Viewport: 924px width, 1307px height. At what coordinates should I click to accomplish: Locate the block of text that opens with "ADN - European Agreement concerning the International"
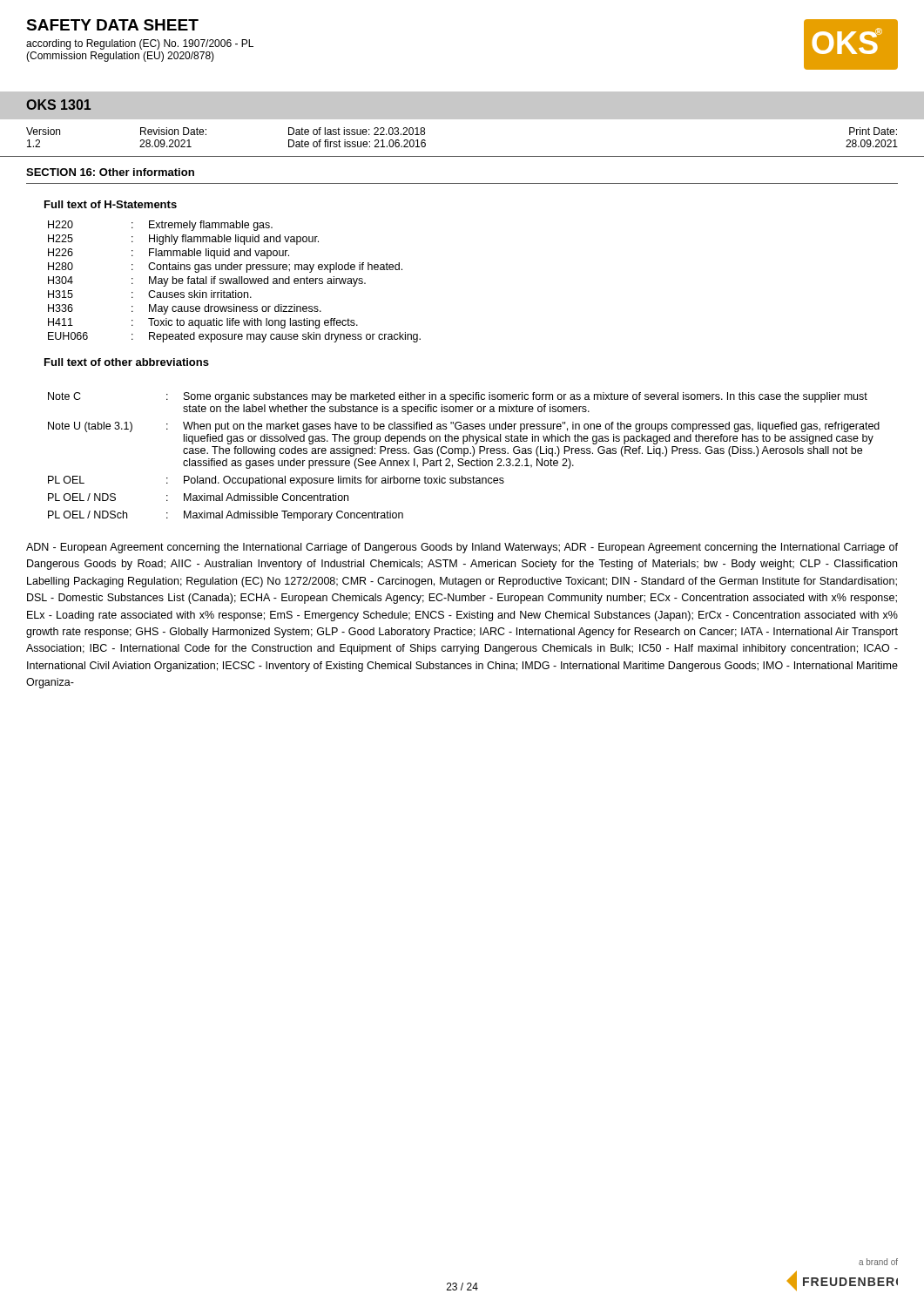pyautogui.click(x=462, y=615)
